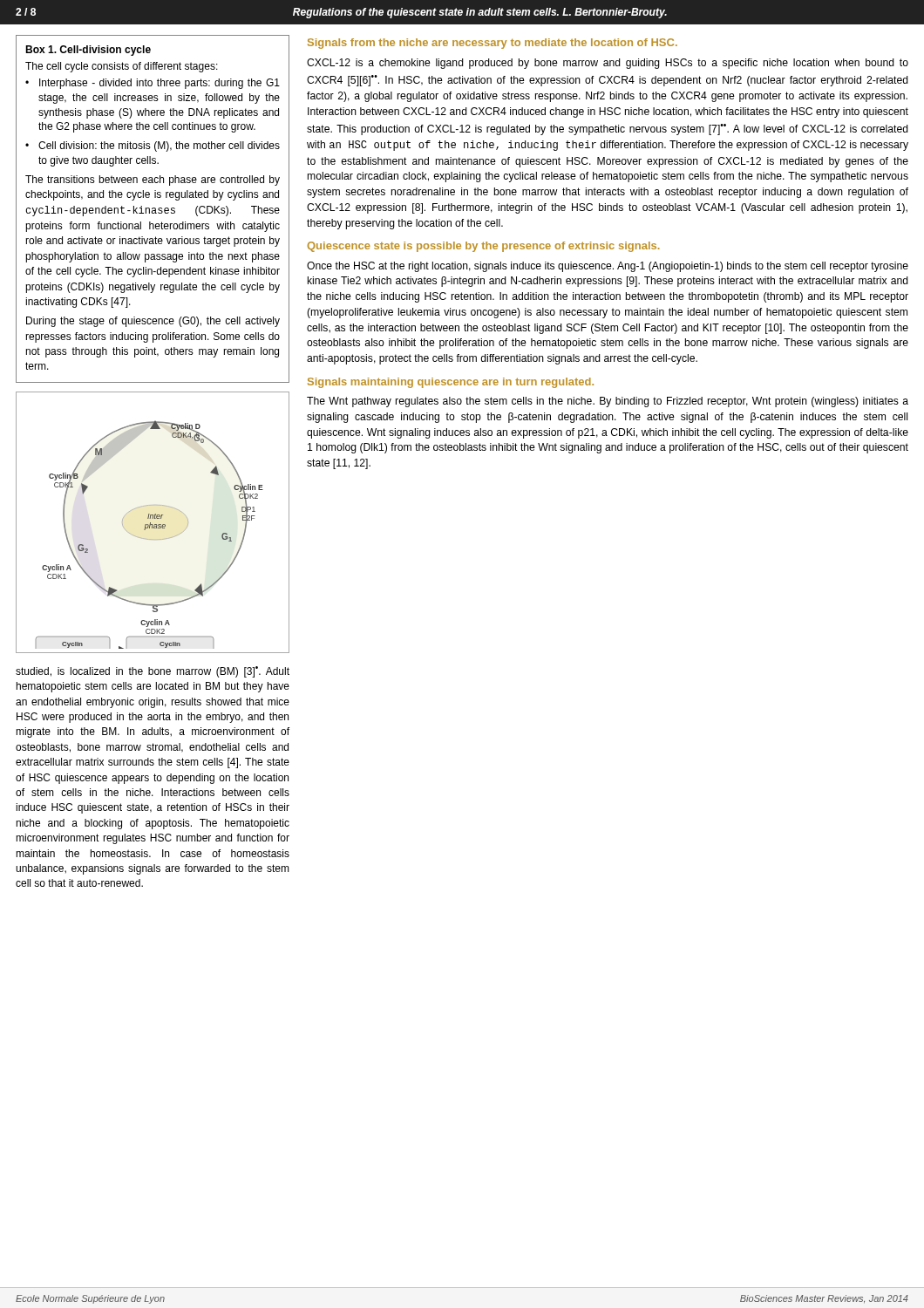Where is the passage that starts "CXCL-12 is a"?
This screenshot has width=924, height=1308.
(x=608, y=143)
